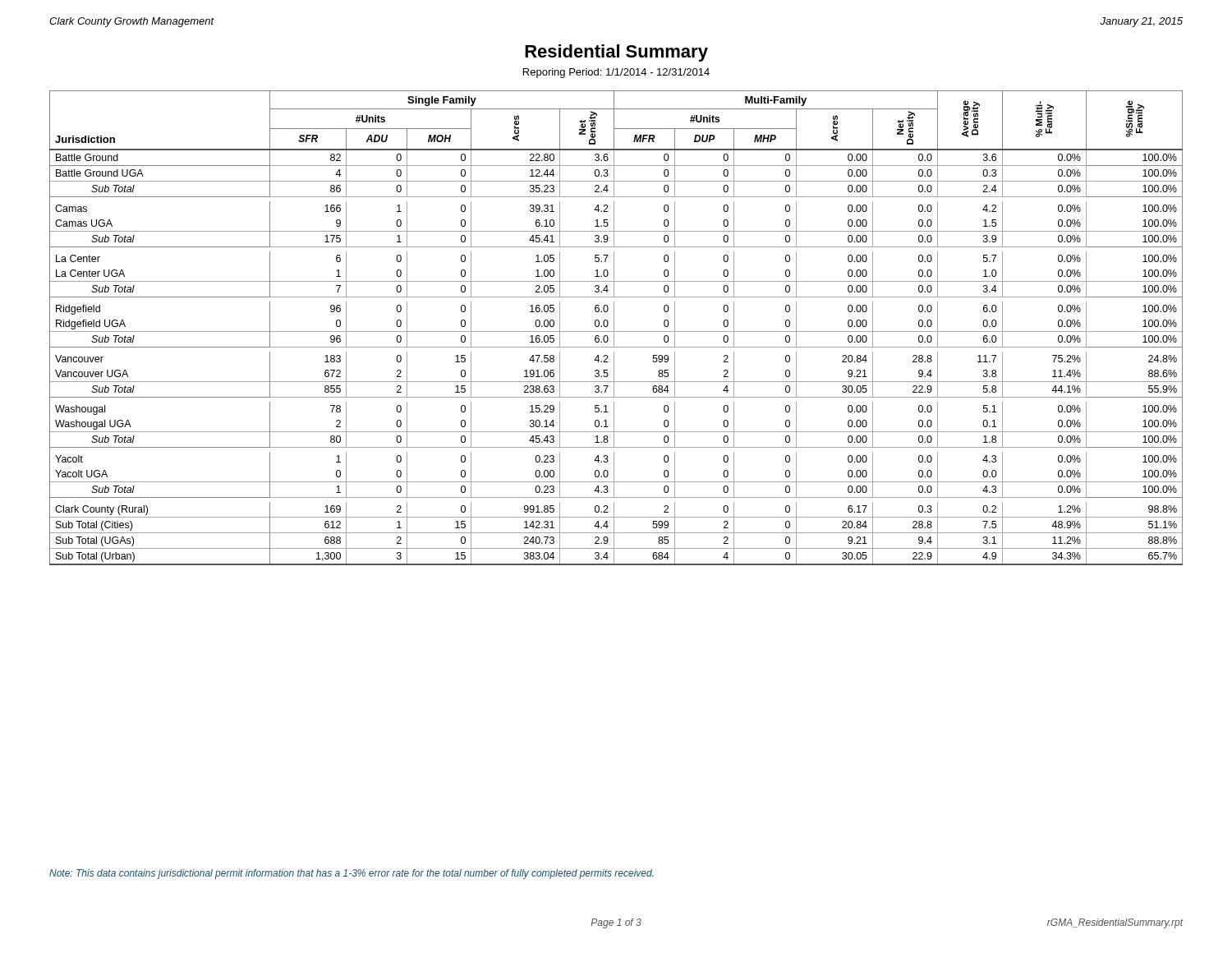Image resolution: width=1232 pixels, height=953 pixels.
Task: Click the table
Action: (x=616, y=328)
